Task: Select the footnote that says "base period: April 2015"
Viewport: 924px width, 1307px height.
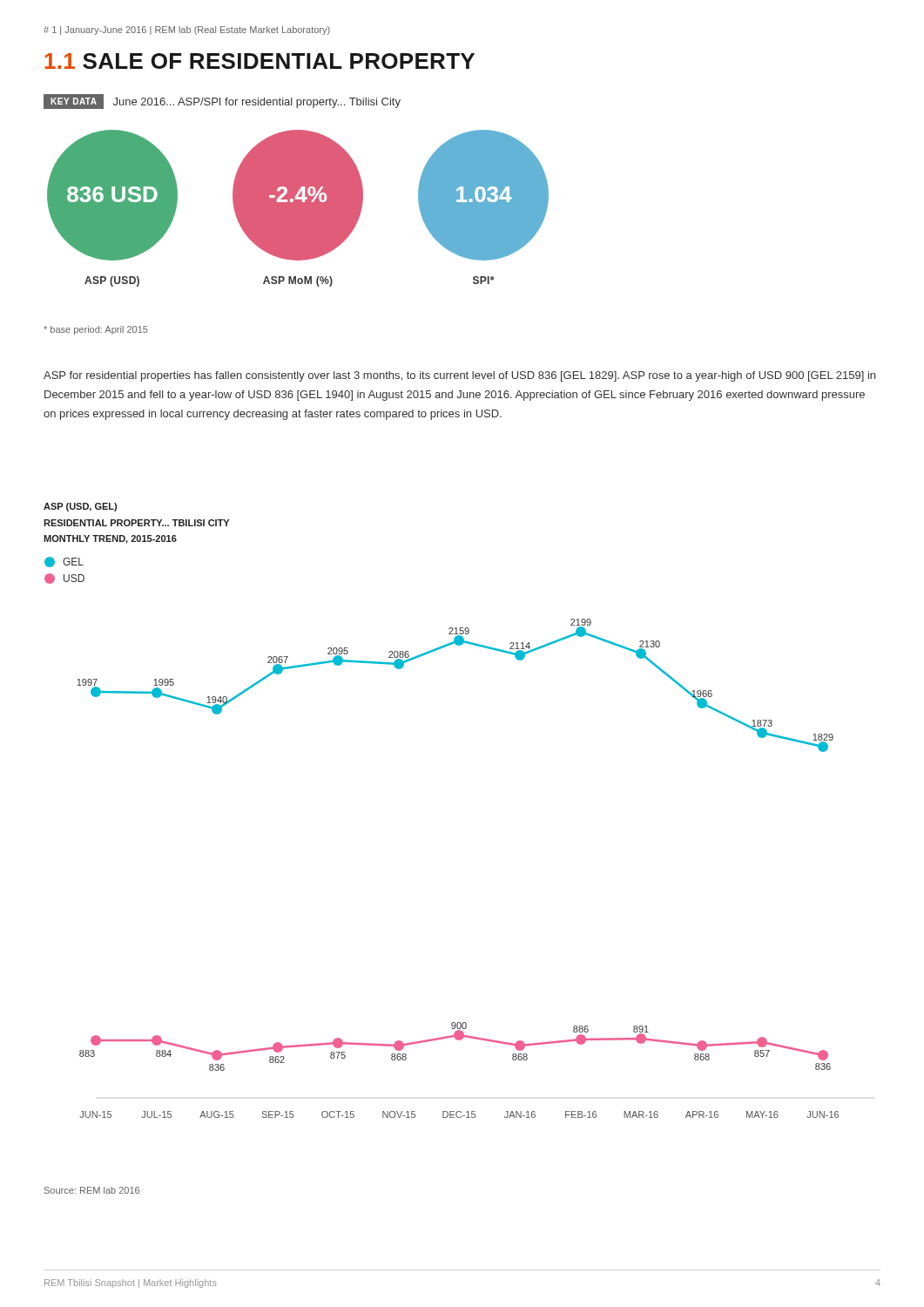Action: pos(96,329)
